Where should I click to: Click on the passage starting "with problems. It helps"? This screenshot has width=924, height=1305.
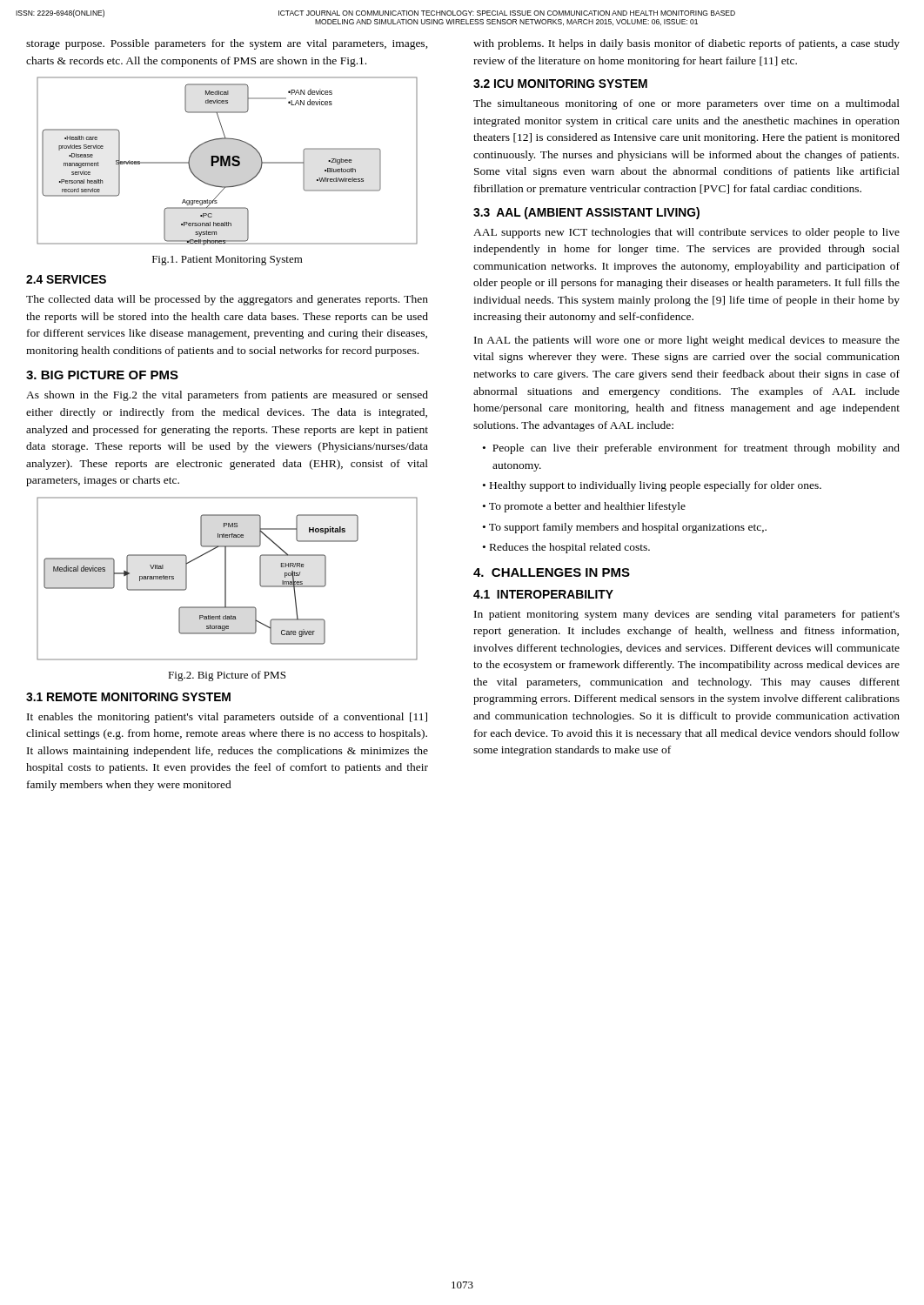tap(686, 52)
